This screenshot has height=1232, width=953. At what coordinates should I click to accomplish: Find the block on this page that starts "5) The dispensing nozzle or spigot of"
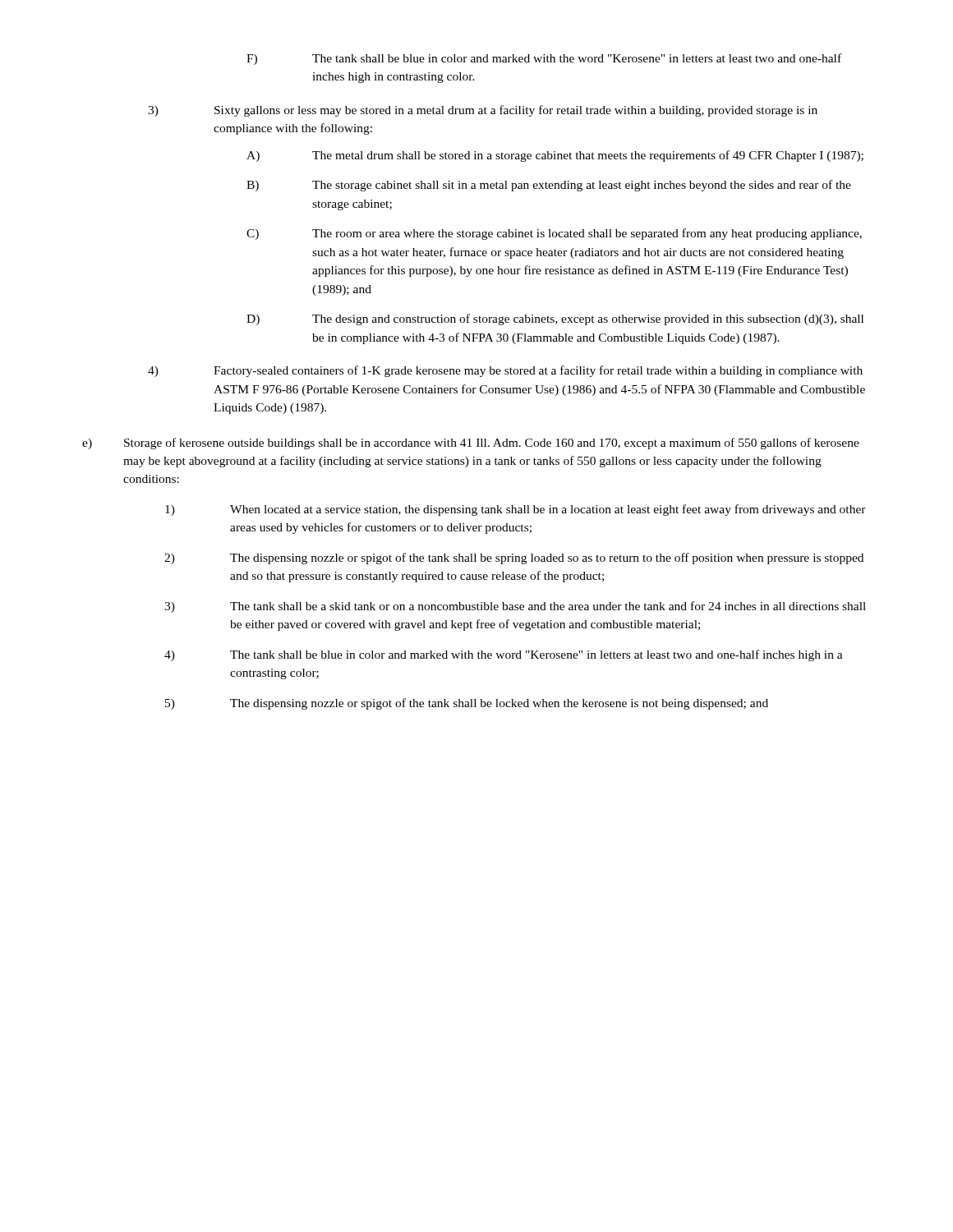pos(518,703)
